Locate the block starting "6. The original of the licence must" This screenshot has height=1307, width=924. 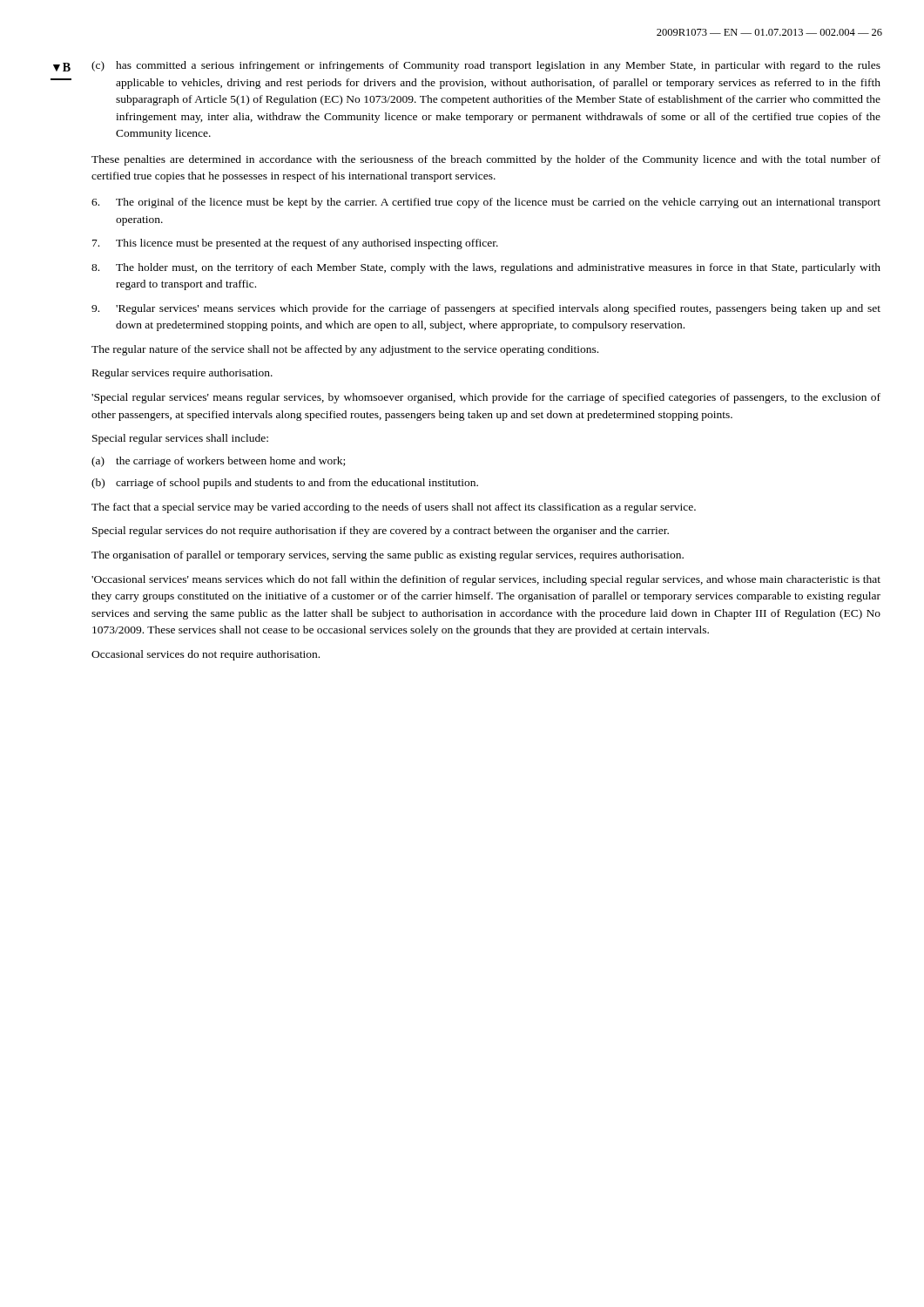(486, 210)
